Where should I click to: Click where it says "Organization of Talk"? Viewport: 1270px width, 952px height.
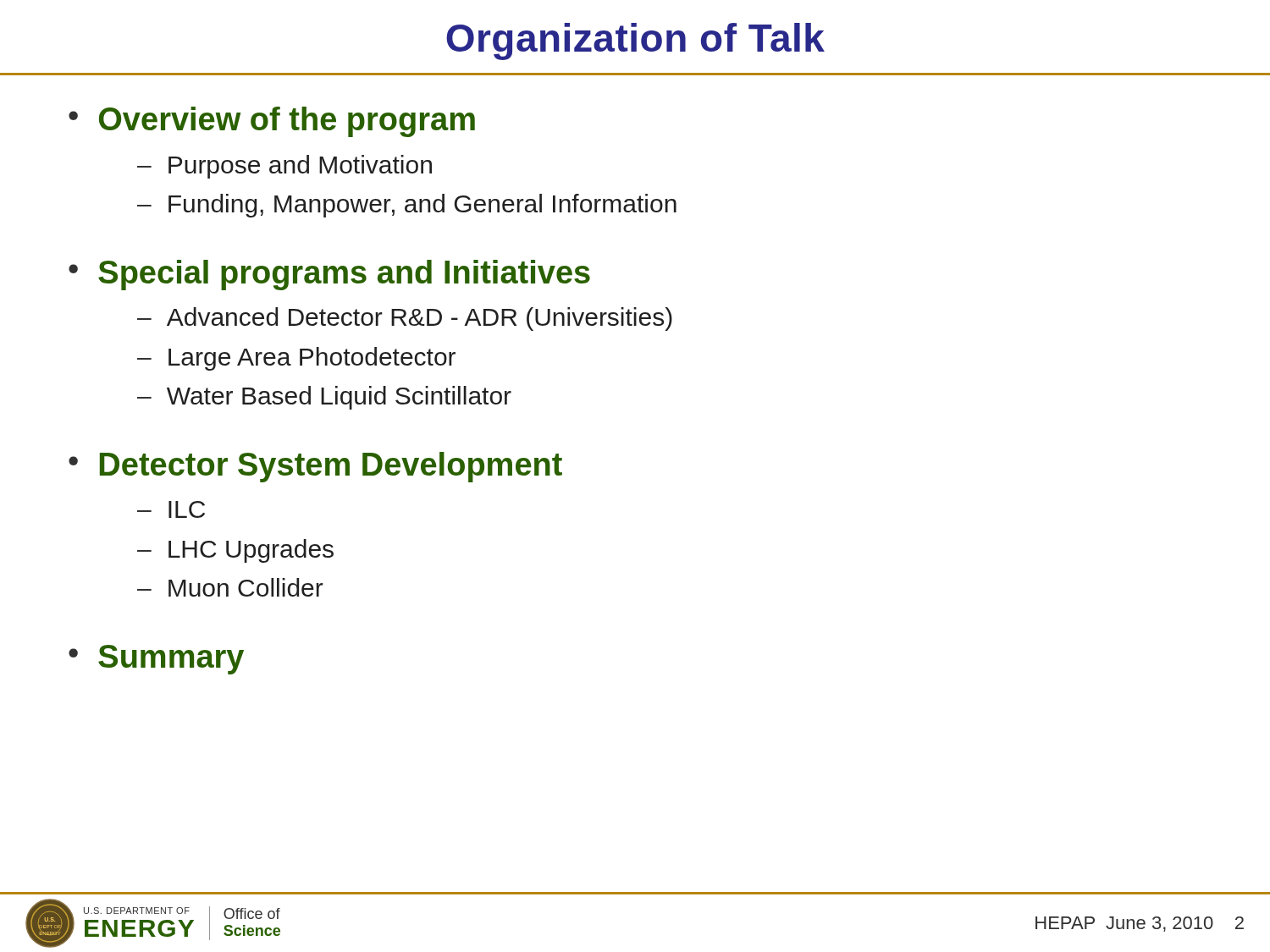(x=635, y=38)
